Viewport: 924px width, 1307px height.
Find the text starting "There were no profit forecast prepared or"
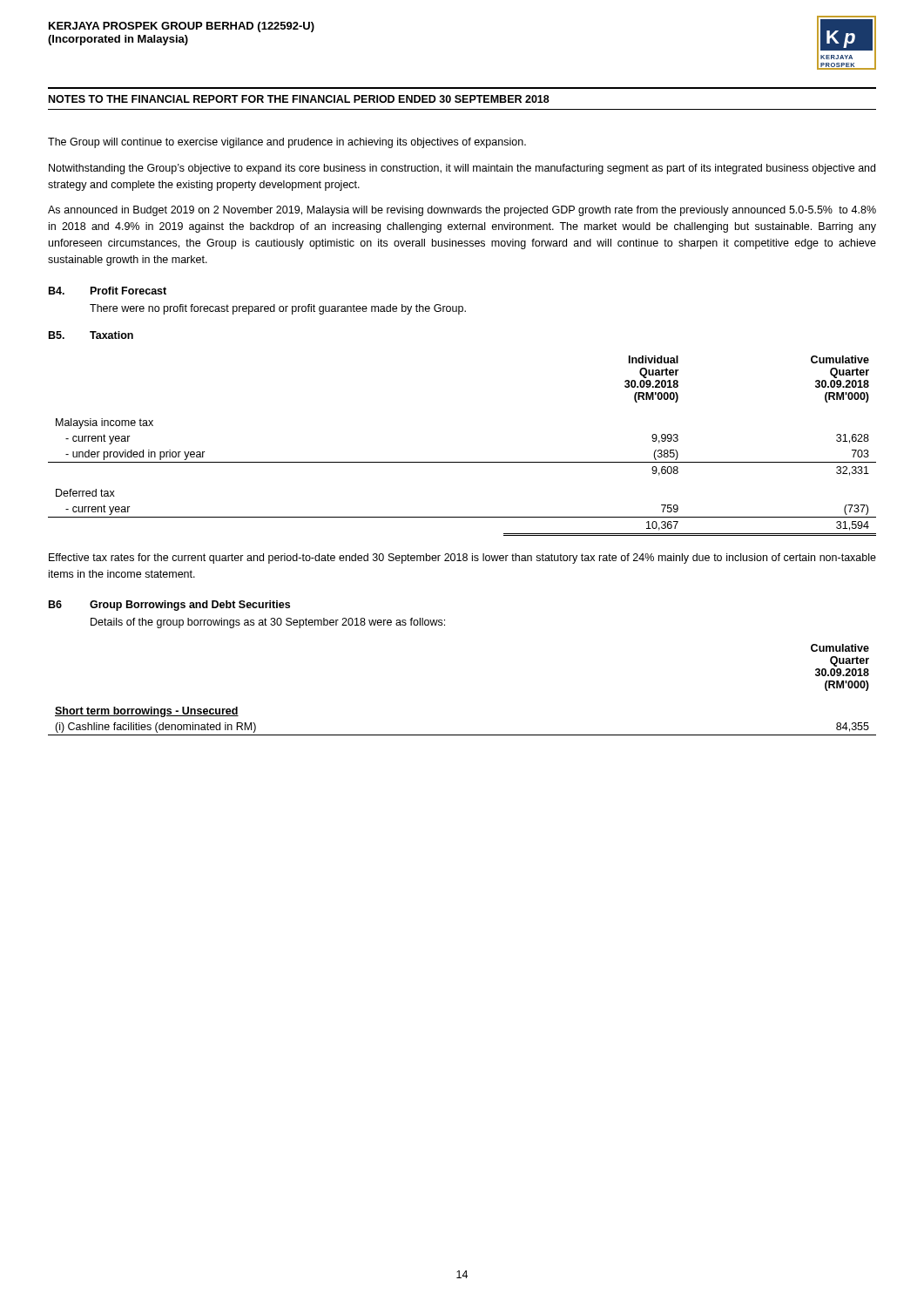point(278,309)
